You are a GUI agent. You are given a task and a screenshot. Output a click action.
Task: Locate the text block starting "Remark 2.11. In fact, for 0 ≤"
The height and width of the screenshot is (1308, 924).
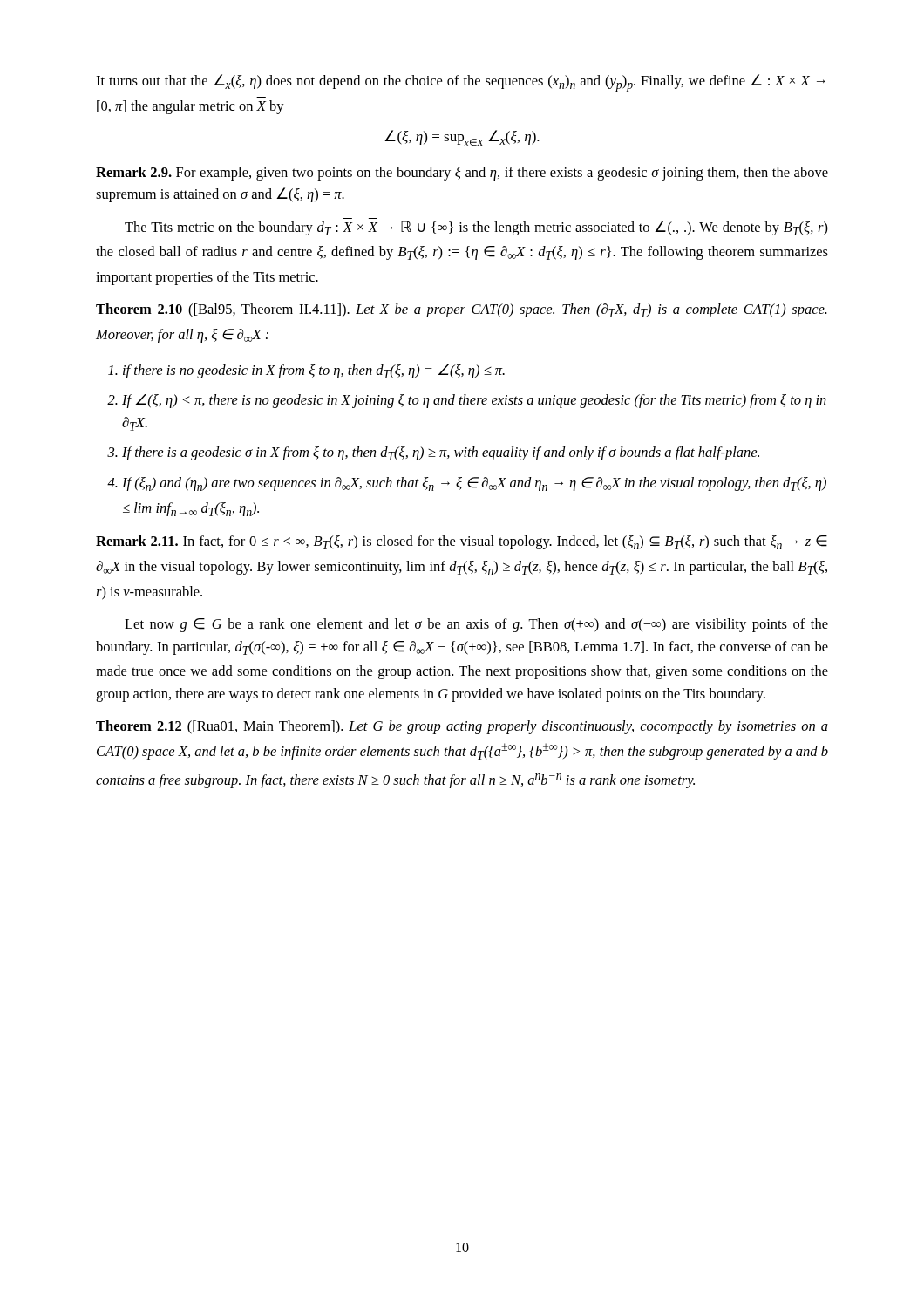tap(462, 566)
